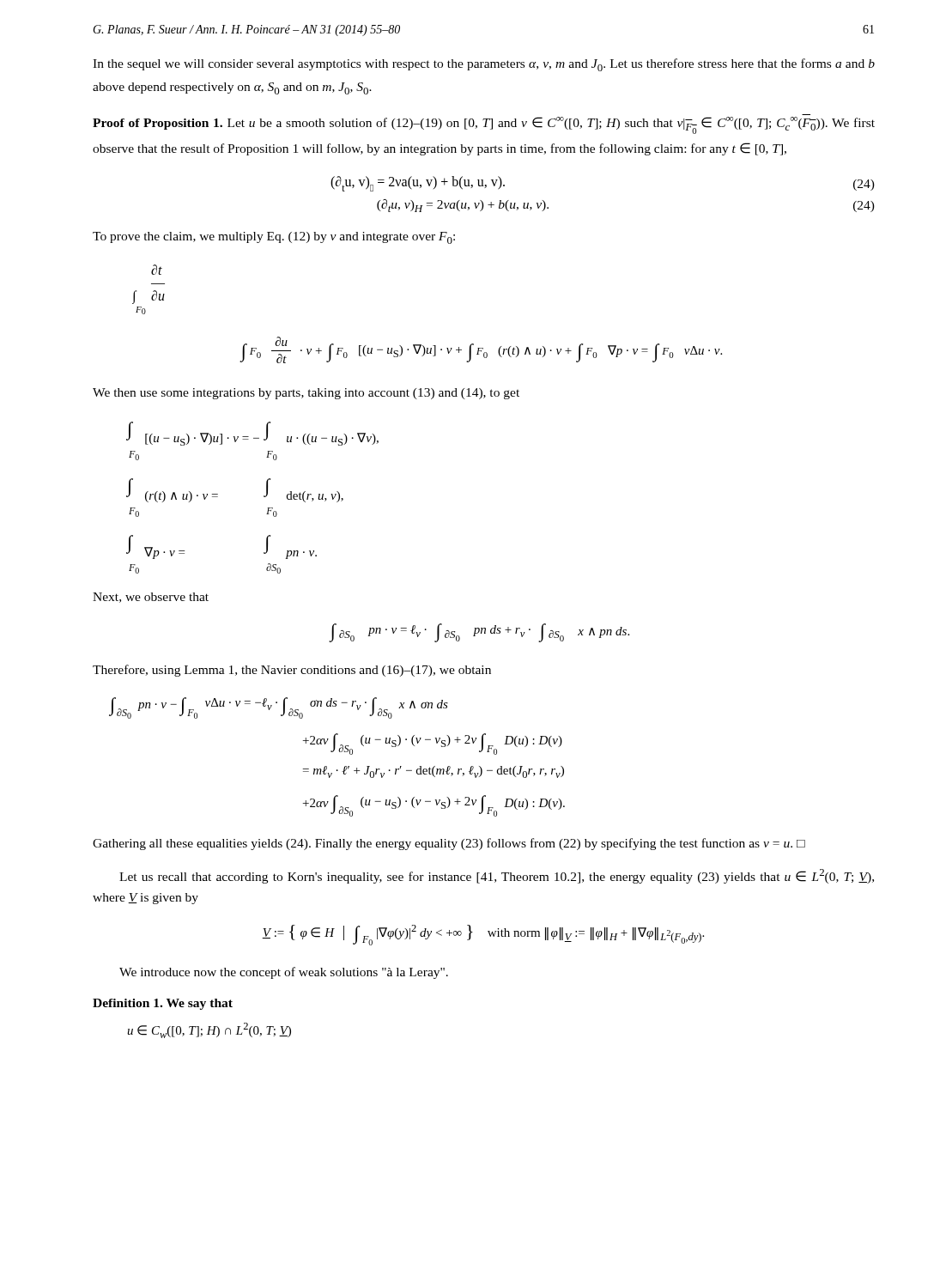
Task: Click on the text with the text "Next, we observe that"
Action: point(151,596)
